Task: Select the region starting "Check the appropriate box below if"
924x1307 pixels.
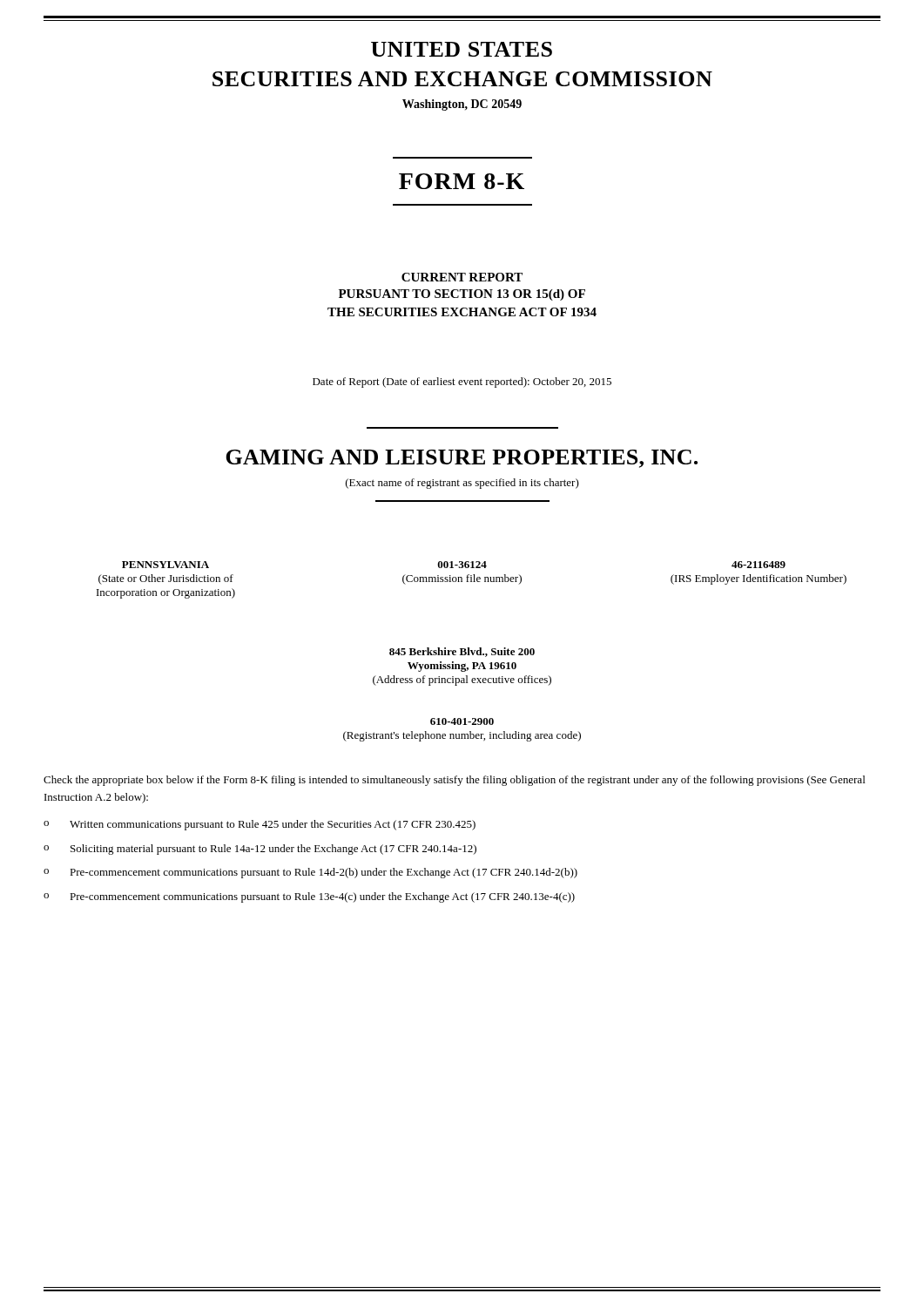Action: (454, 788)
